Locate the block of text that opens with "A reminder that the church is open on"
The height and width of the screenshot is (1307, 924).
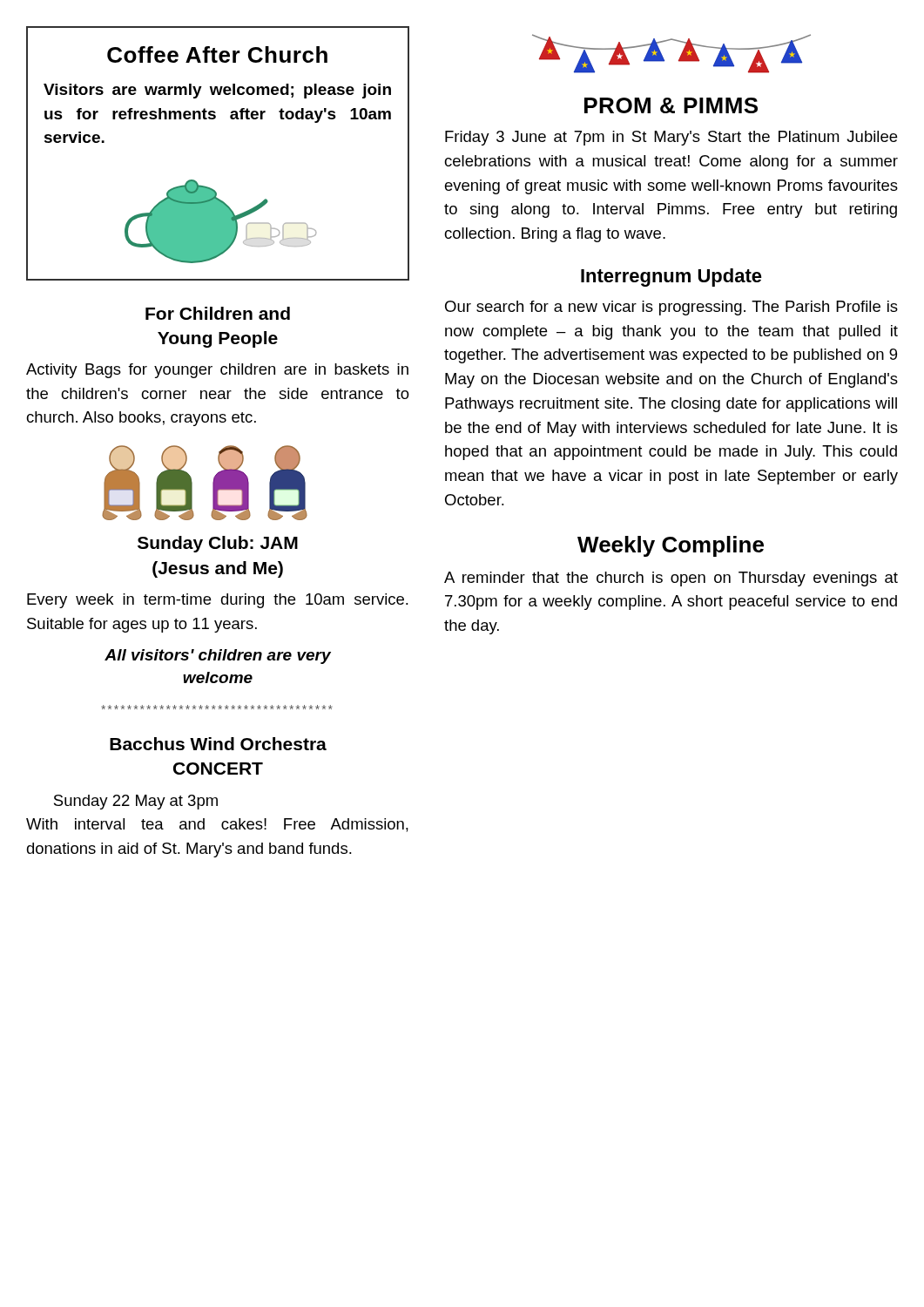tap(671, 601)
